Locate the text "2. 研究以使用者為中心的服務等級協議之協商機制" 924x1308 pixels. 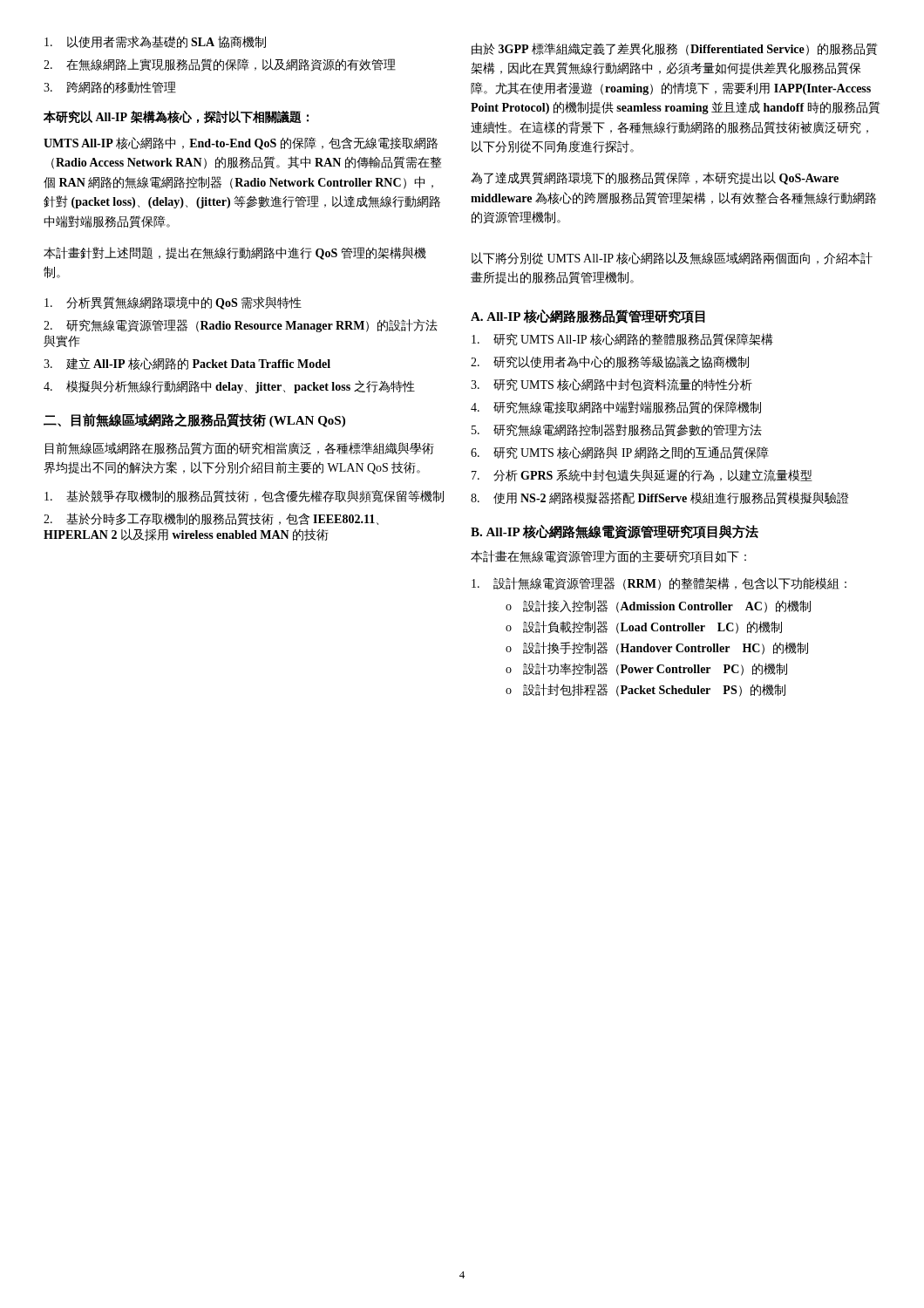[x=610, y=363]
